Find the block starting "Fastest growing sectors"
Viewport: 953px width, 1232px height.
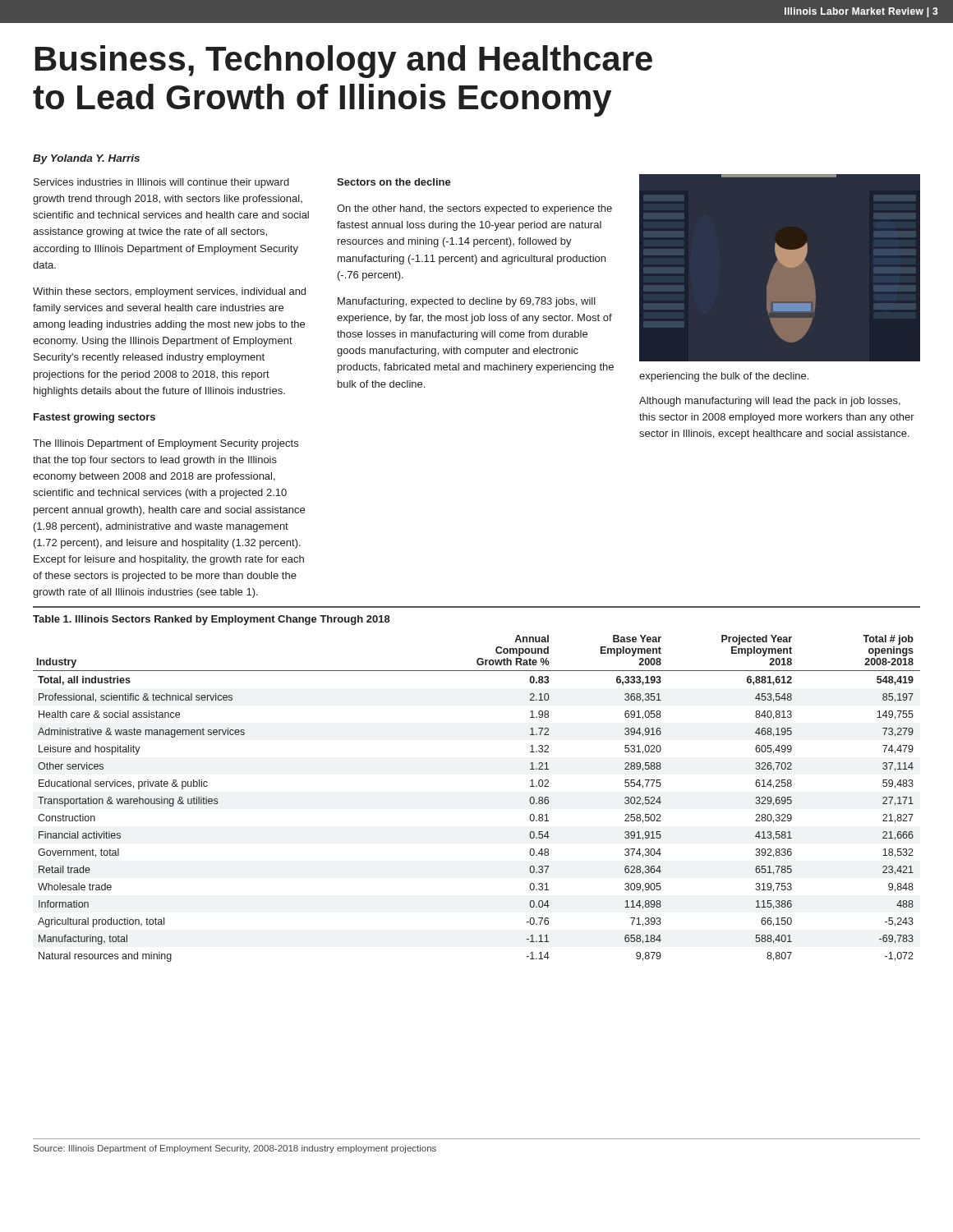(x=94, y=418)
